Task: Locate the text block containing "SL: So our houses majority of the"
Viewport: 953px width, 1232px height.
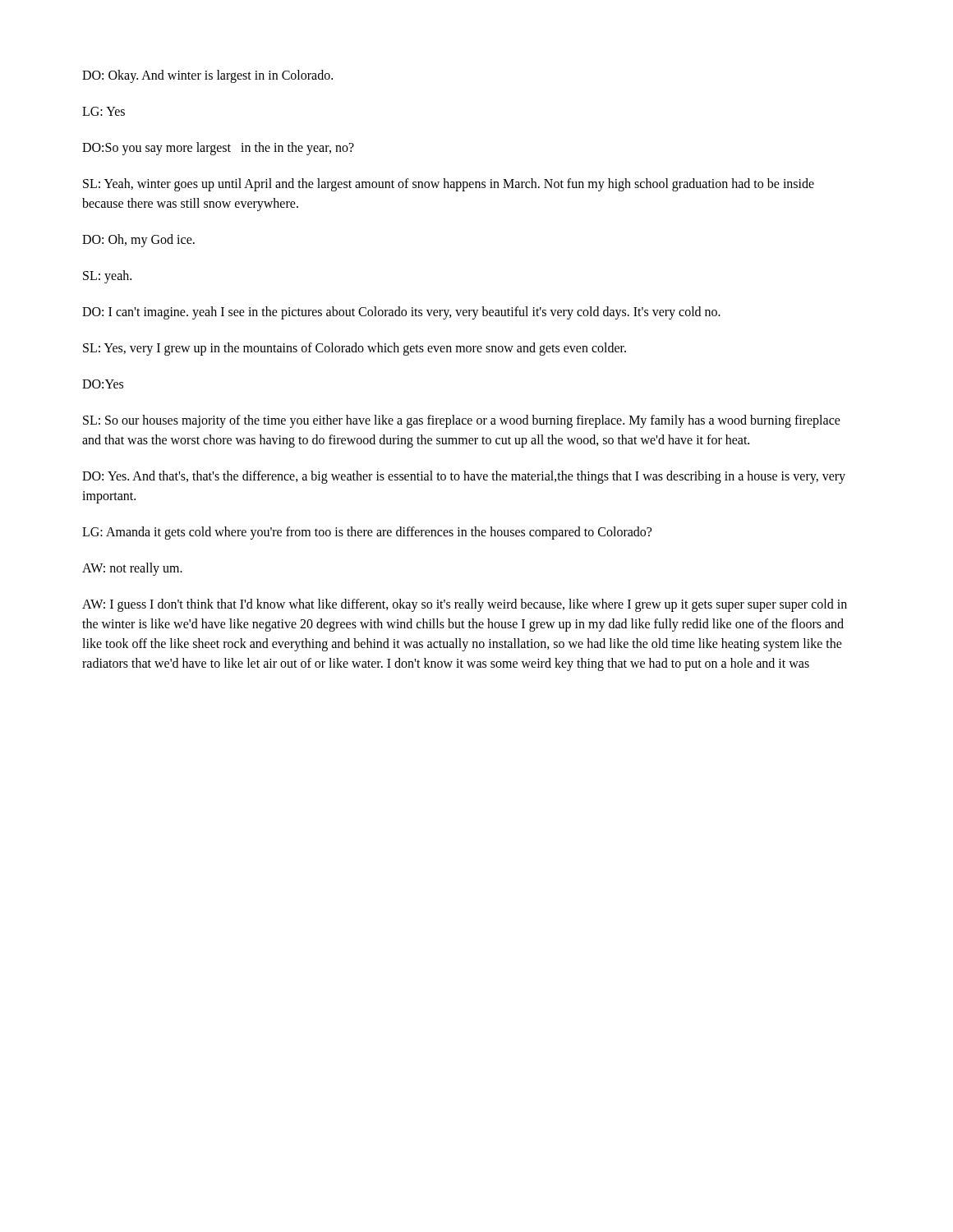Action: tap(461, 430)
